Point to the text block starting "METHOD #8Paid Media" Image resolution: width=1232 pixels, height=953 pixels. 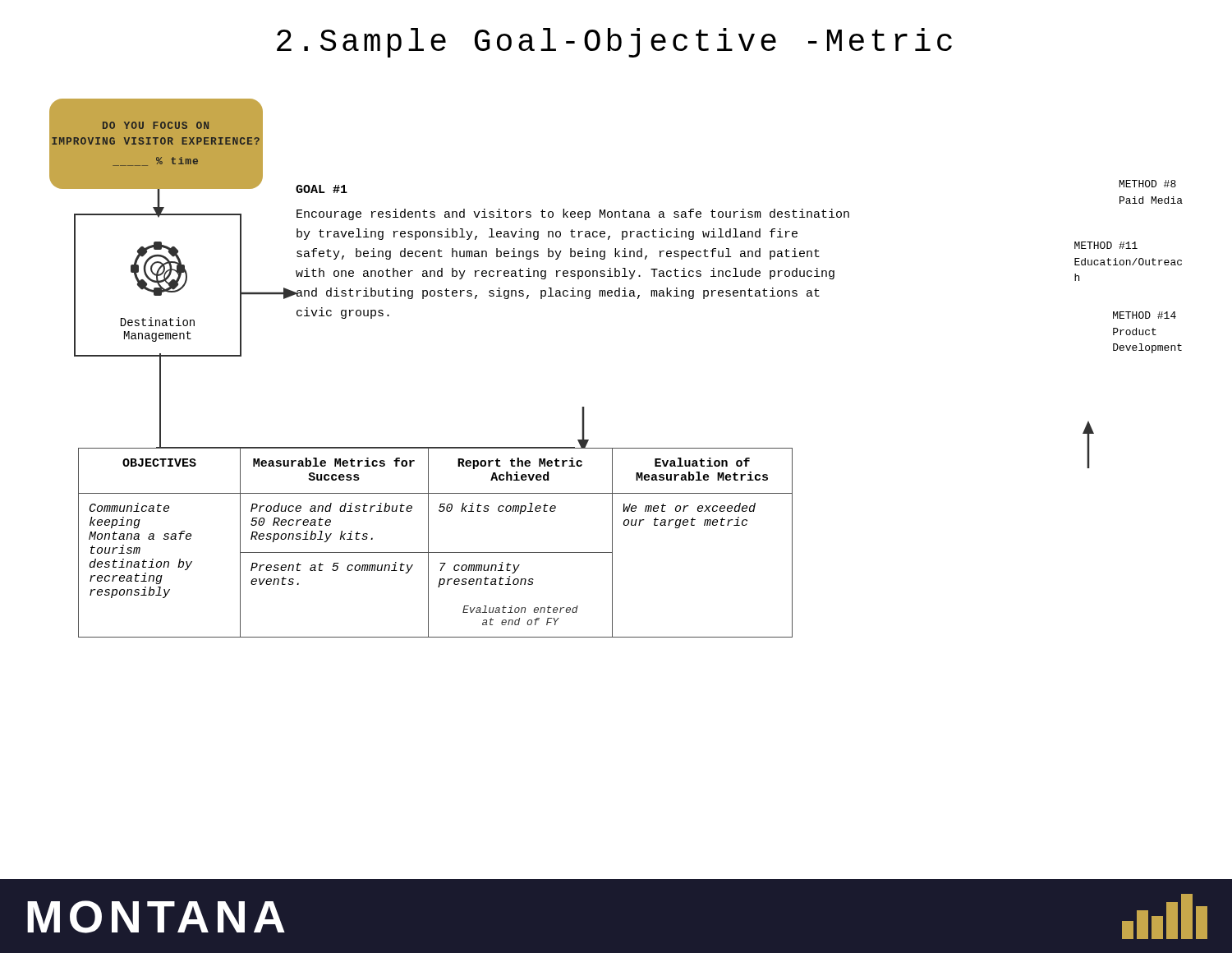[1151, 192]
